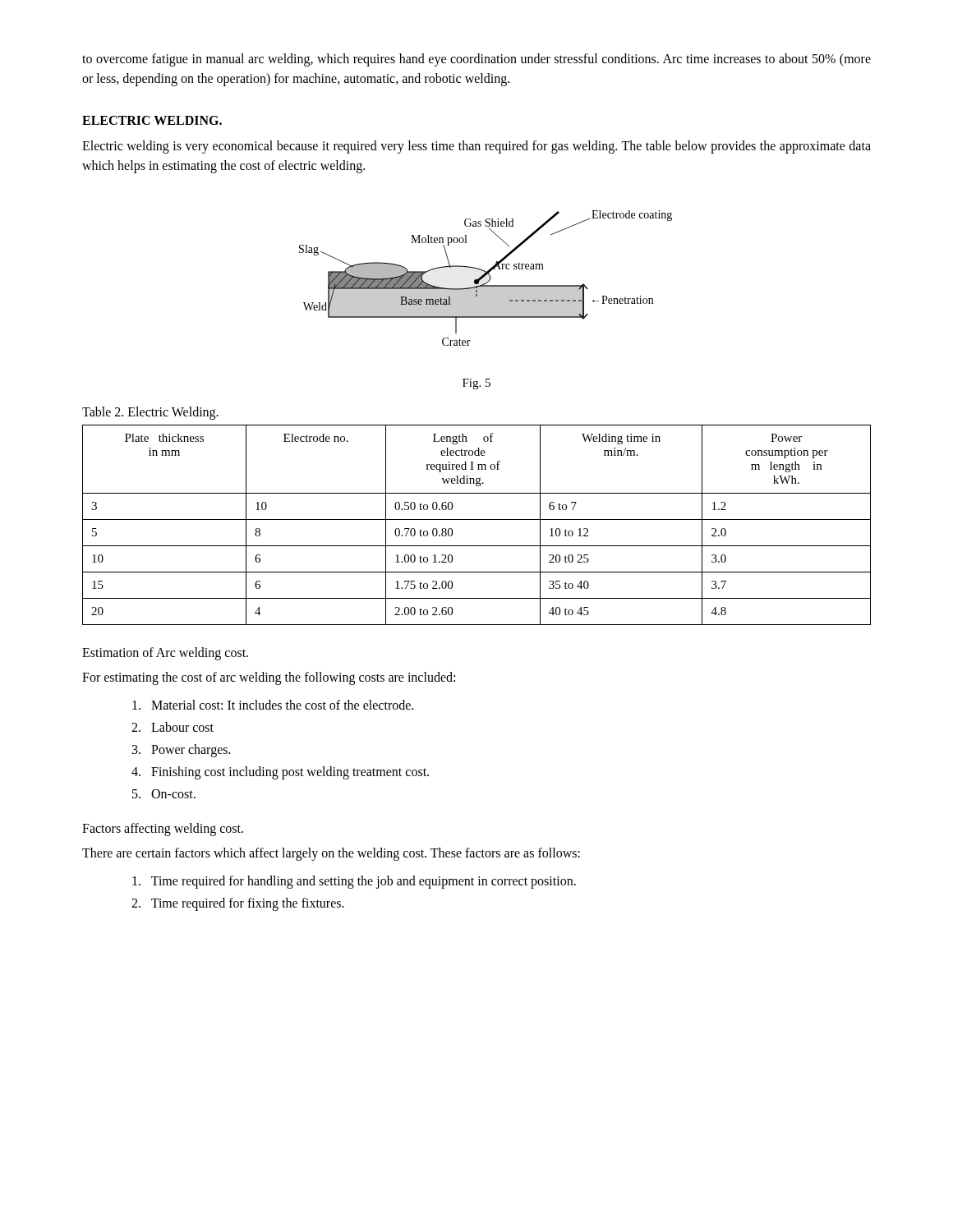This screenshot has height=1232, width=953.
Task: Find the list item that says "Material cost: It includes the cost"
Action: [273, 705]
